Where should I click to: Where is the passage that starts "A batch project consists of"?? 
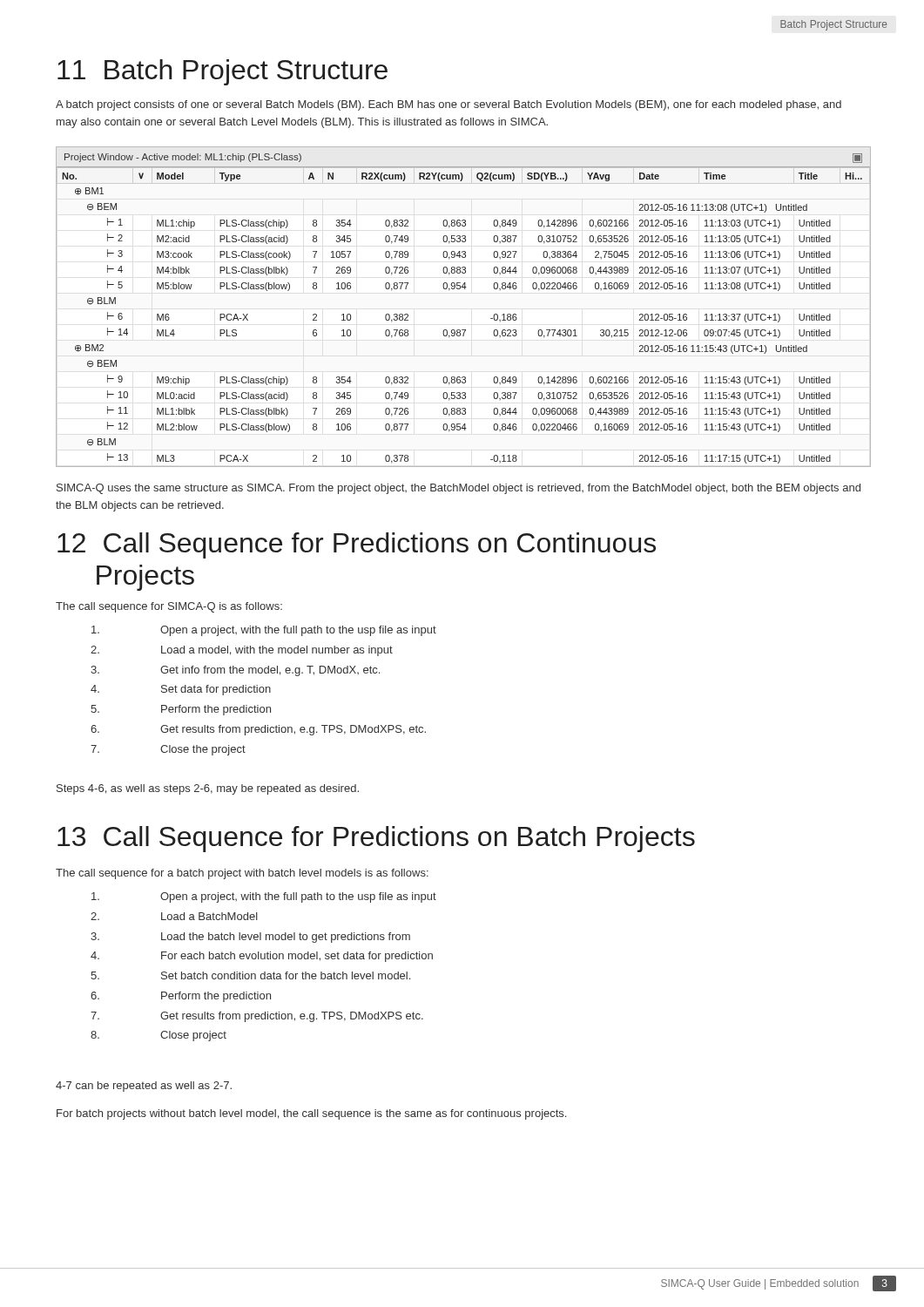click(x=449, y=113)
